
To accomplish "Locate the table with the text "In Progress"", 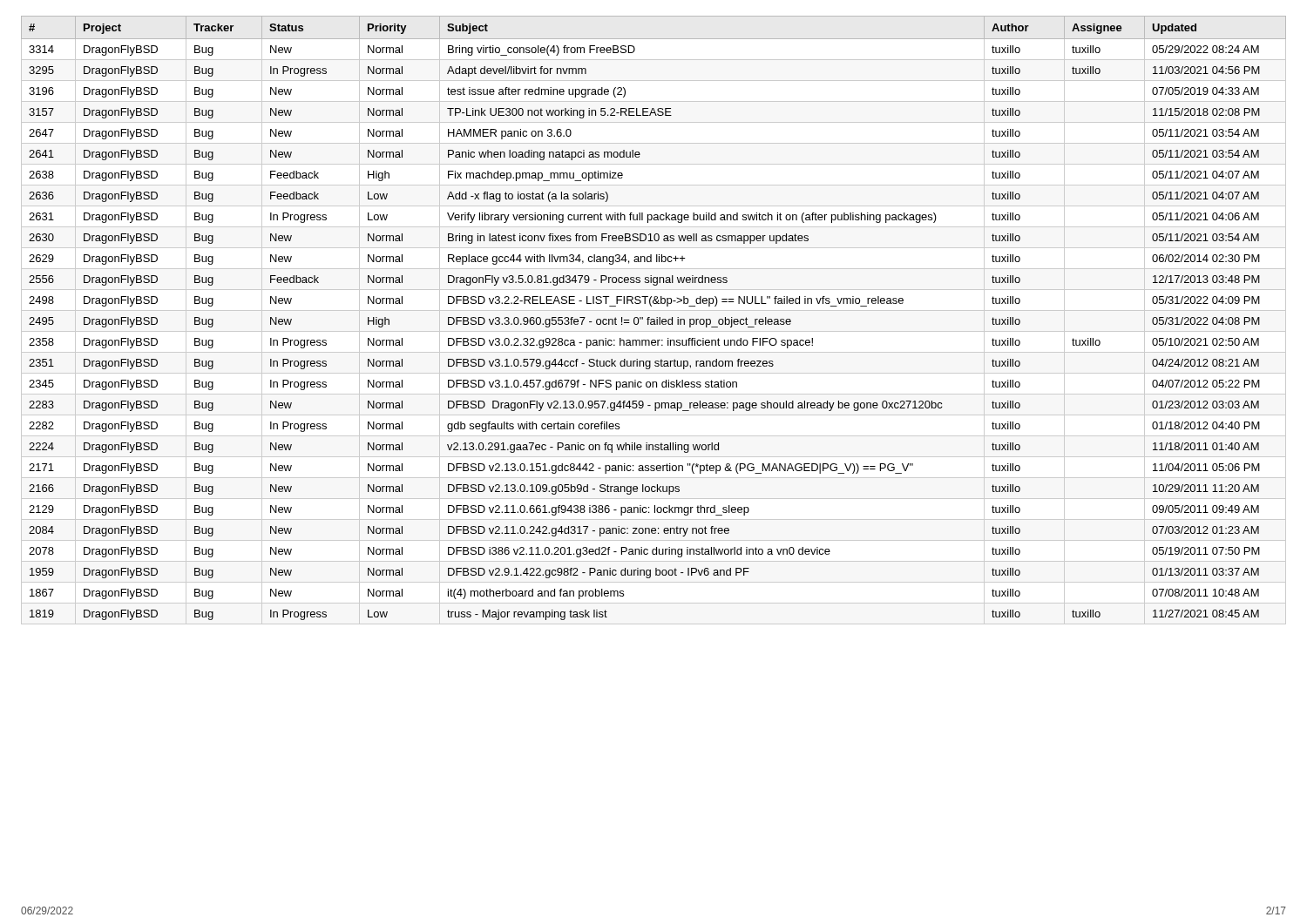I will click(654, 320).
